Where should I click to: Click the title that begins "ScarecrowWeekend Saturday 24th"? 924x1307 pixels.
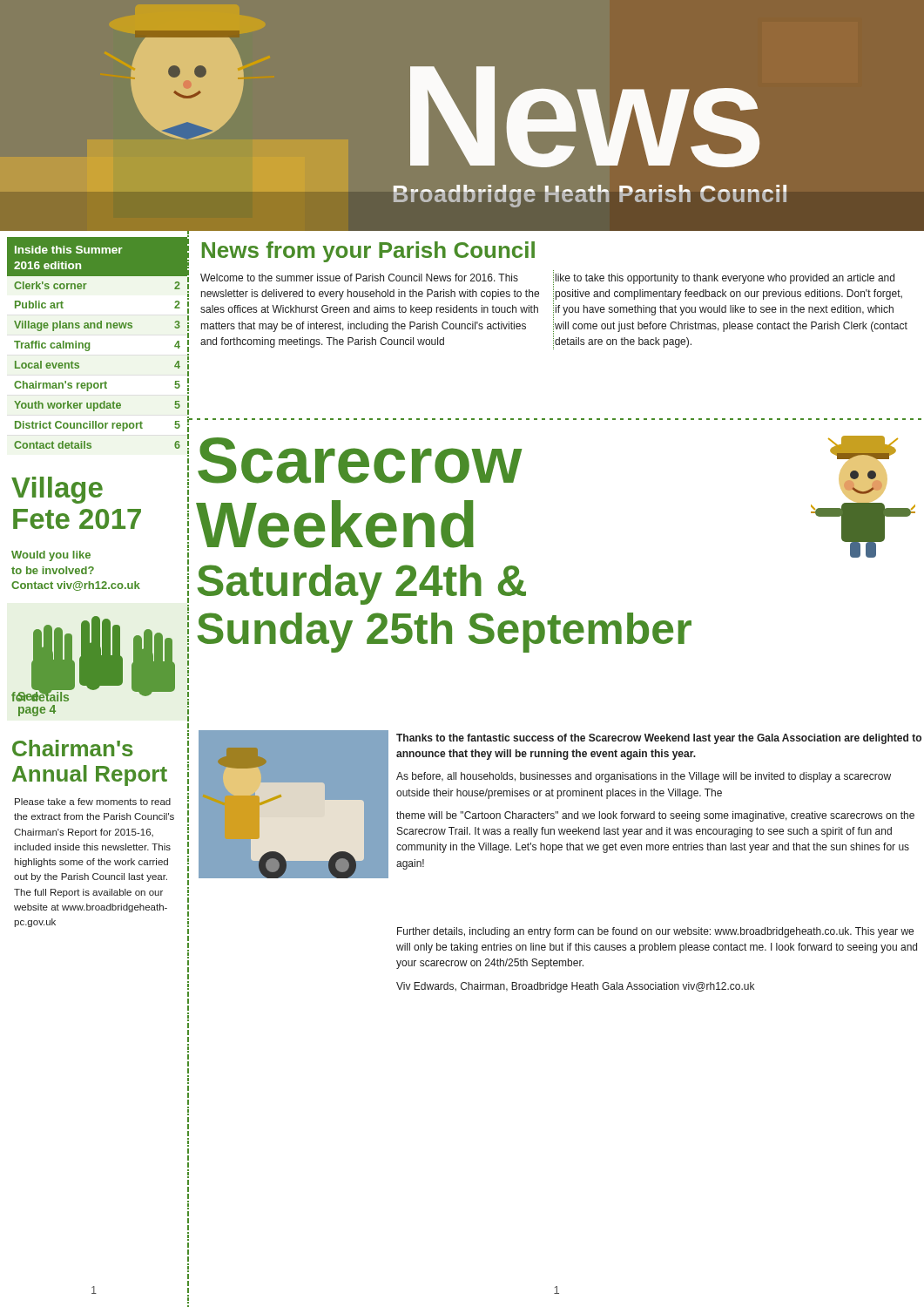[x=509, y=541]
